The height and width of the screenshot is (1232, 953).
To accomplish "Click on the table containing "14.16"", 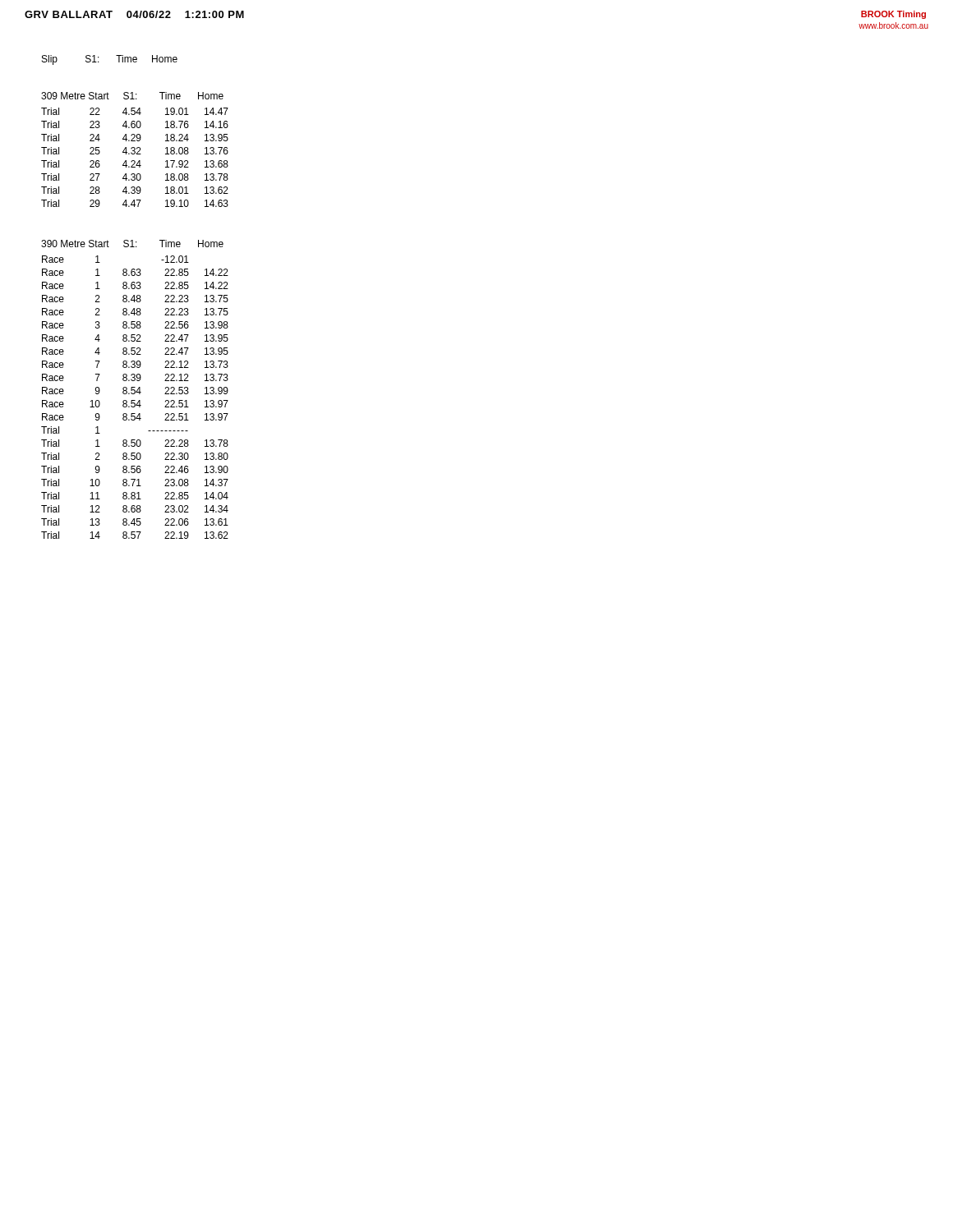I will pyautogui.click(x=138, y=158).
